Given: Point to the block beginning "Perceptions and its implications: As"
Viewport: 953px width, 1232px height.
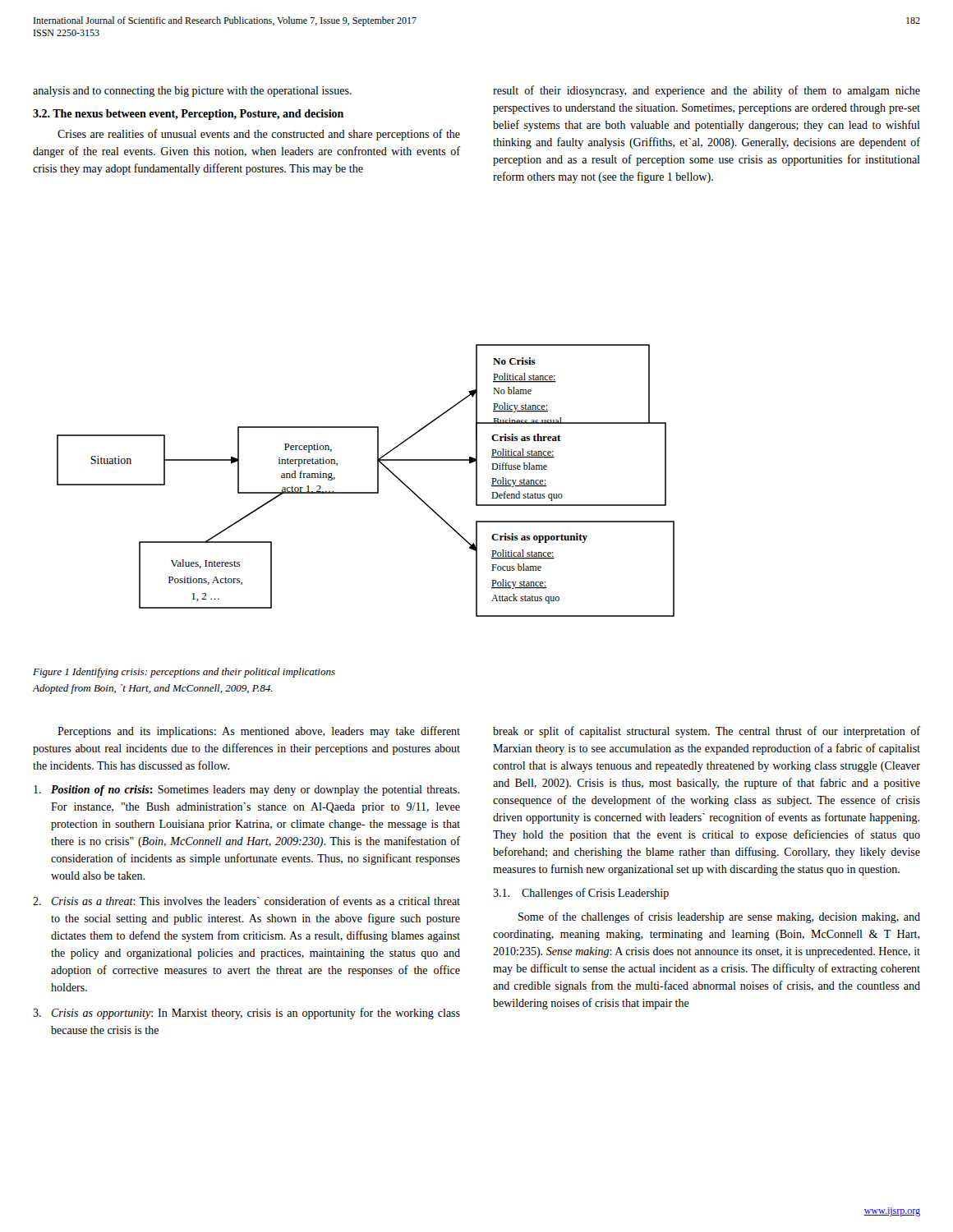Looking at the screenshot, I should (x=246, y=749).
